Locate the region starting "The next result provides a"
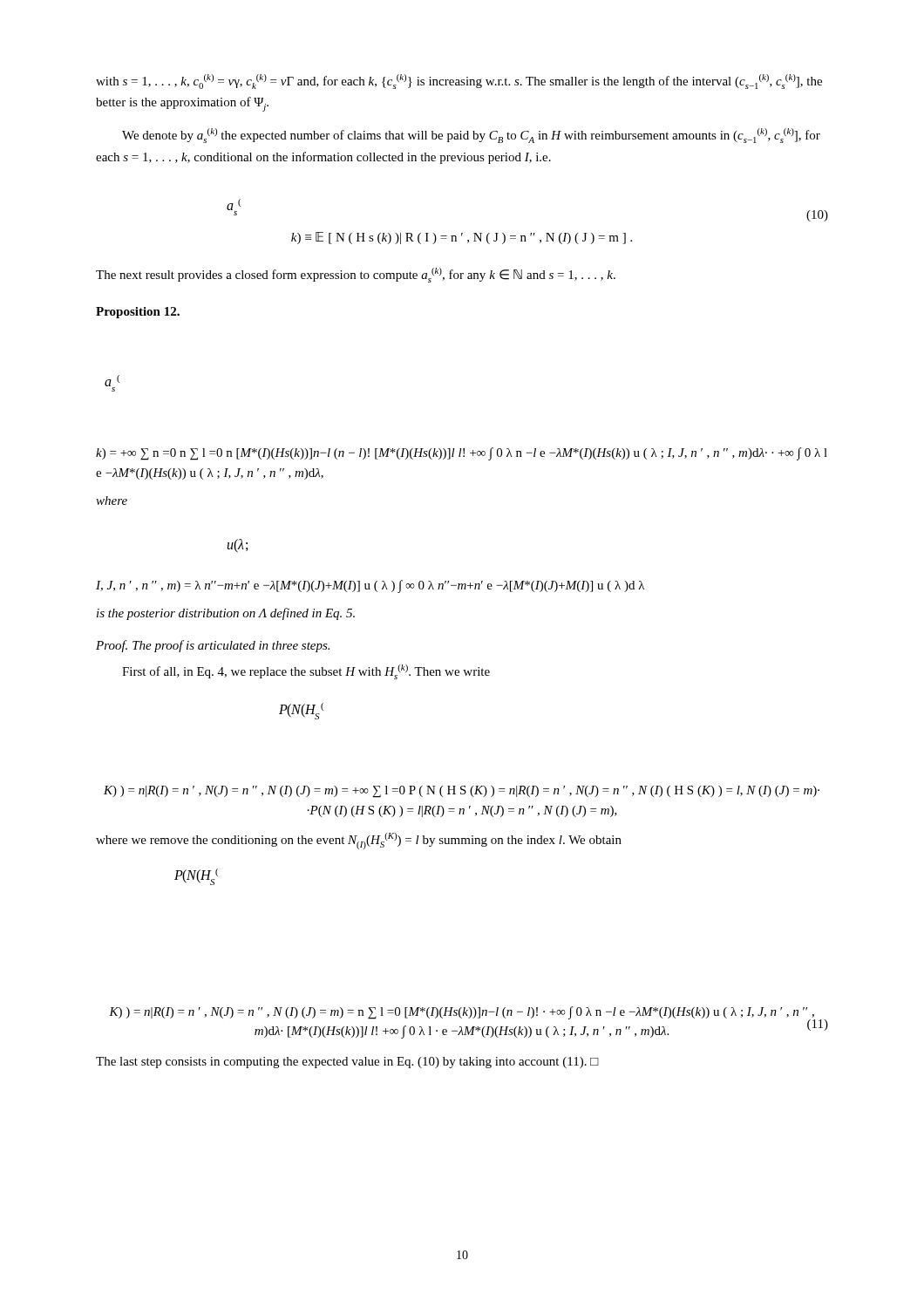This screenshot has height=1308, width=924. 356,274
